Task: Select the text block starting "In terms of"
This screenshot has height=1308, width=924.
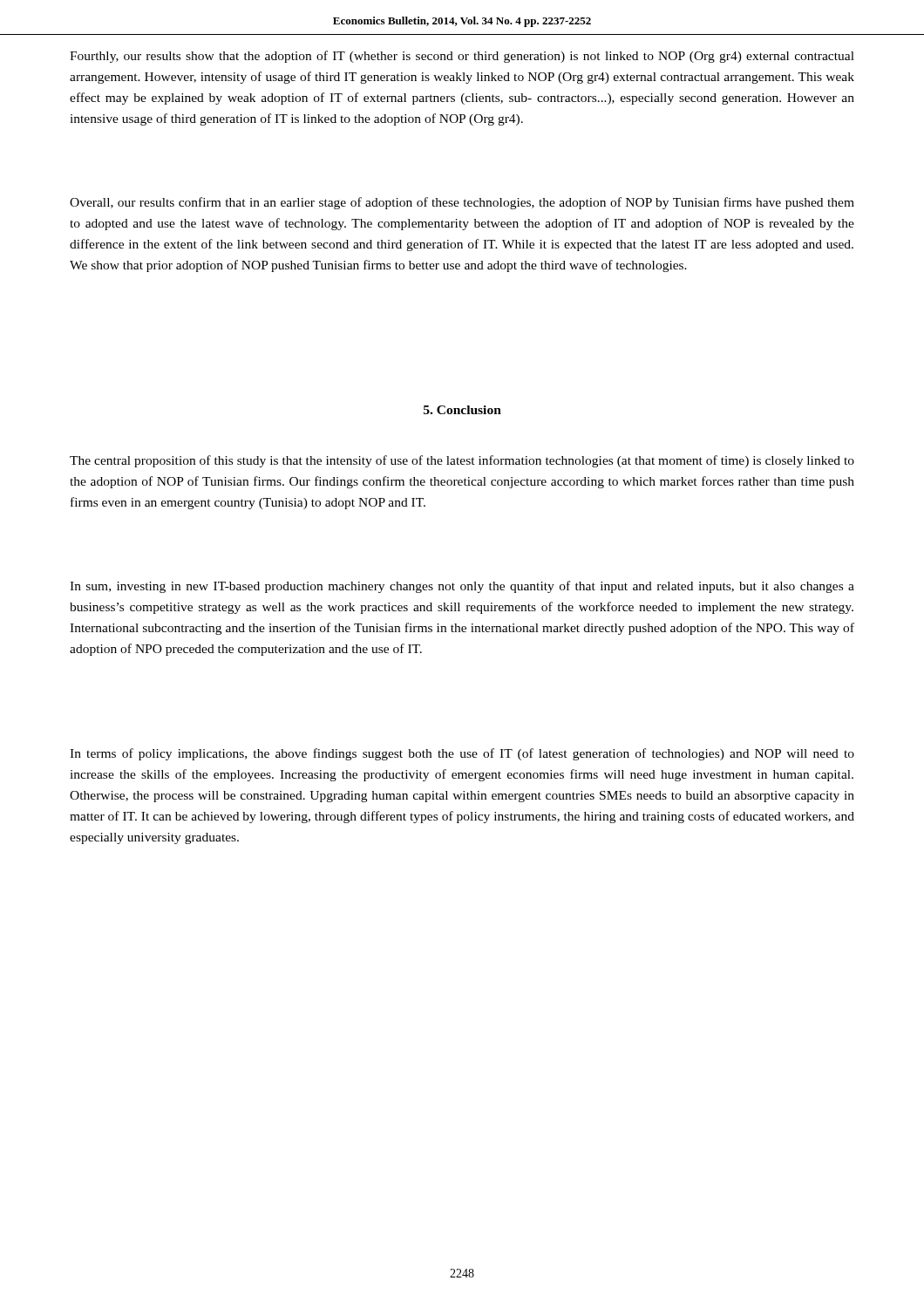Action: pos(462,795)
